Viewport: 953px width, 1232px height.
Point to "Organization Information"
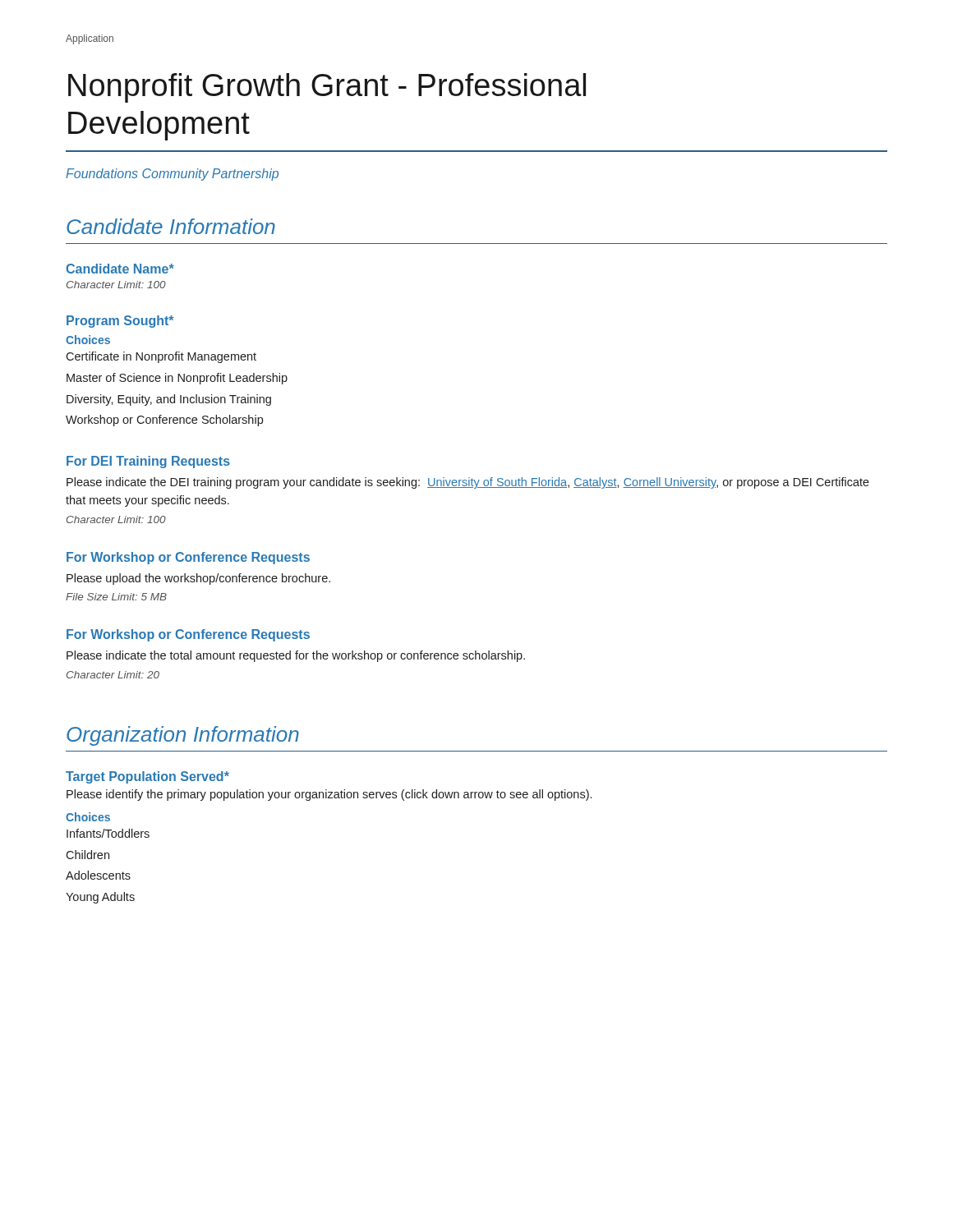183,734
